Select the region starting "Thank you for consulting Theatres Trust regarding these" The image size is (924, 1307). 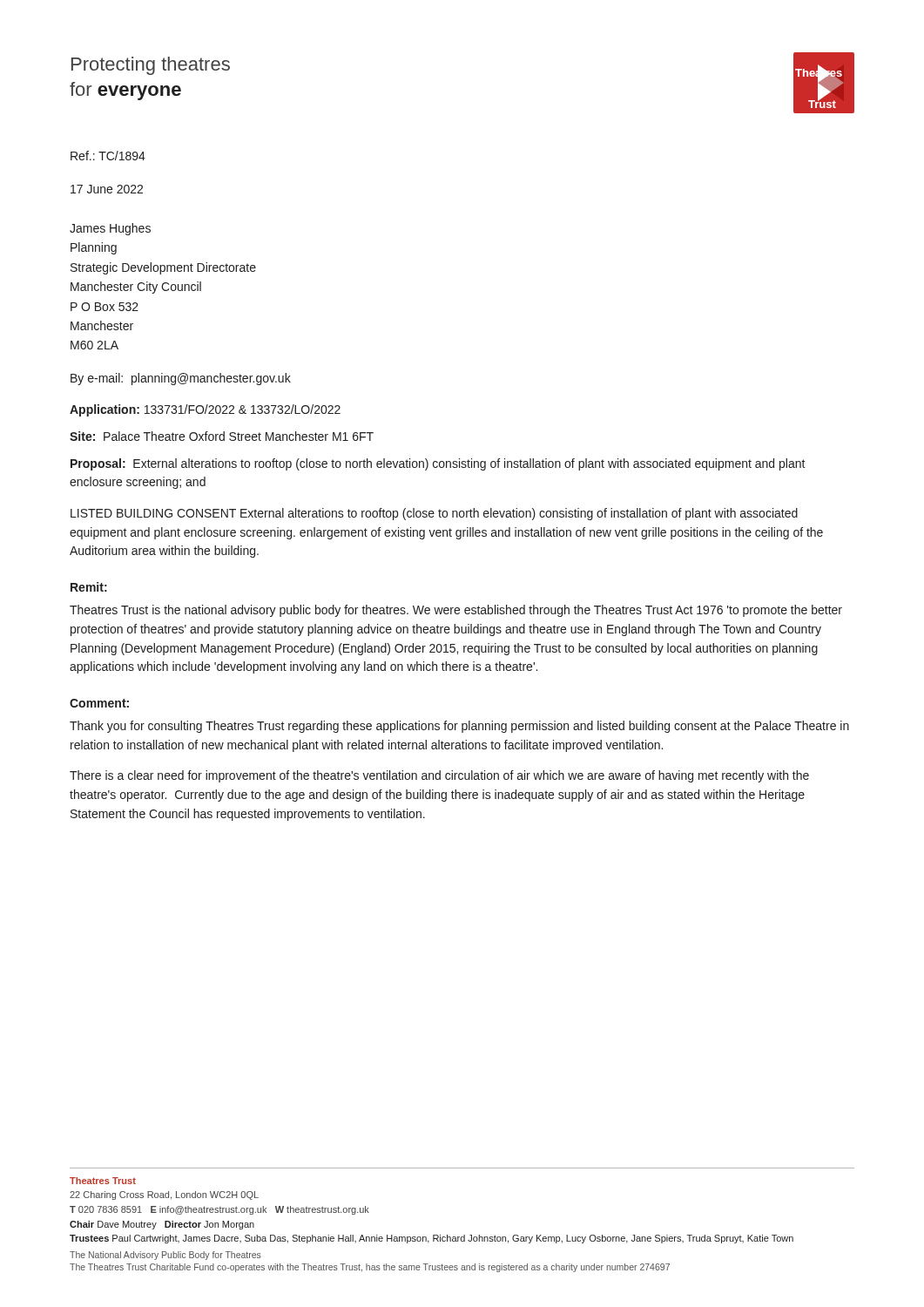click(x=460, y=735)
